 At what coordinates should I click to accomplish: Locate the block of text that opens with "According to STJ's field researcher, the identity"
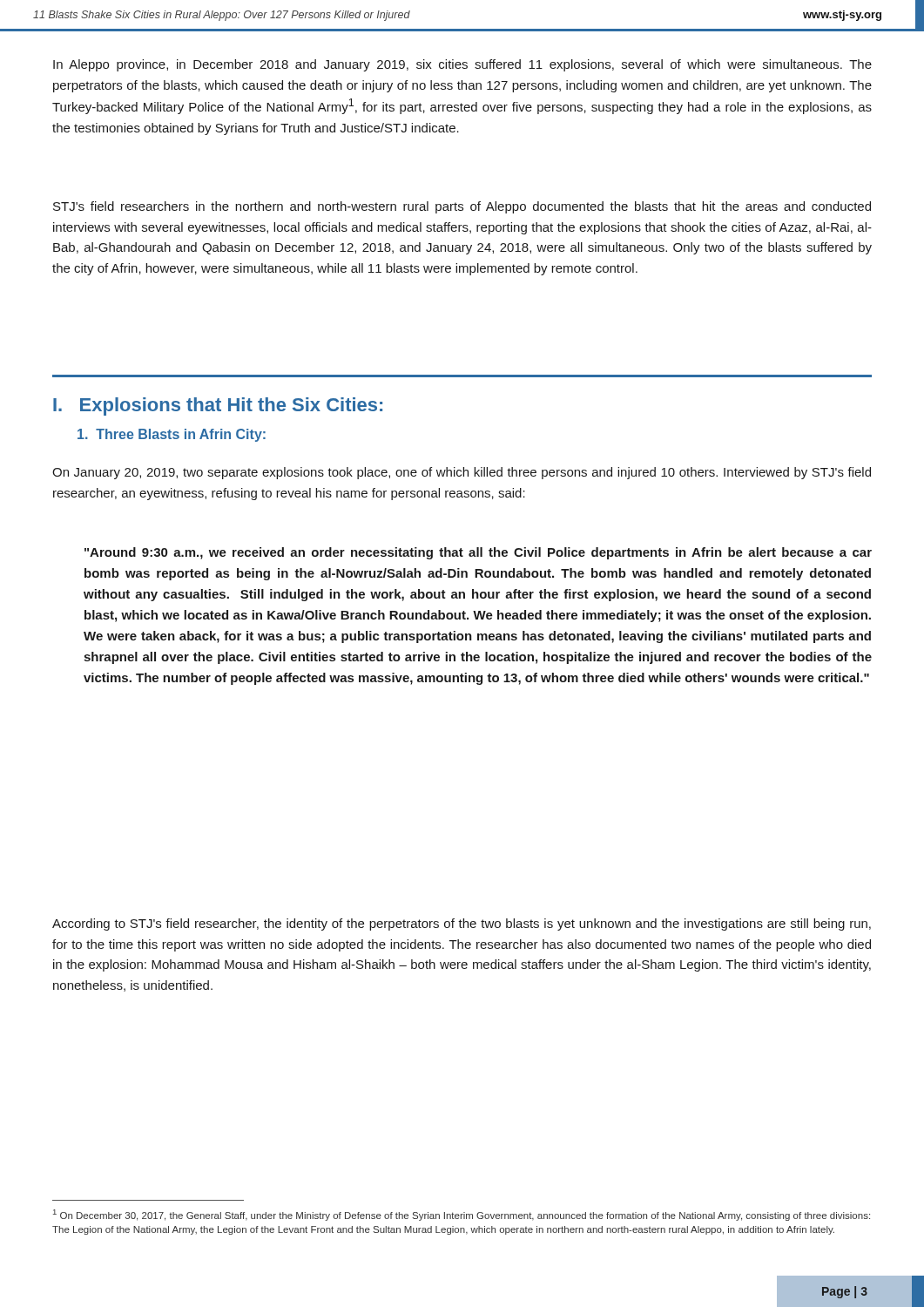coord(462,954)
